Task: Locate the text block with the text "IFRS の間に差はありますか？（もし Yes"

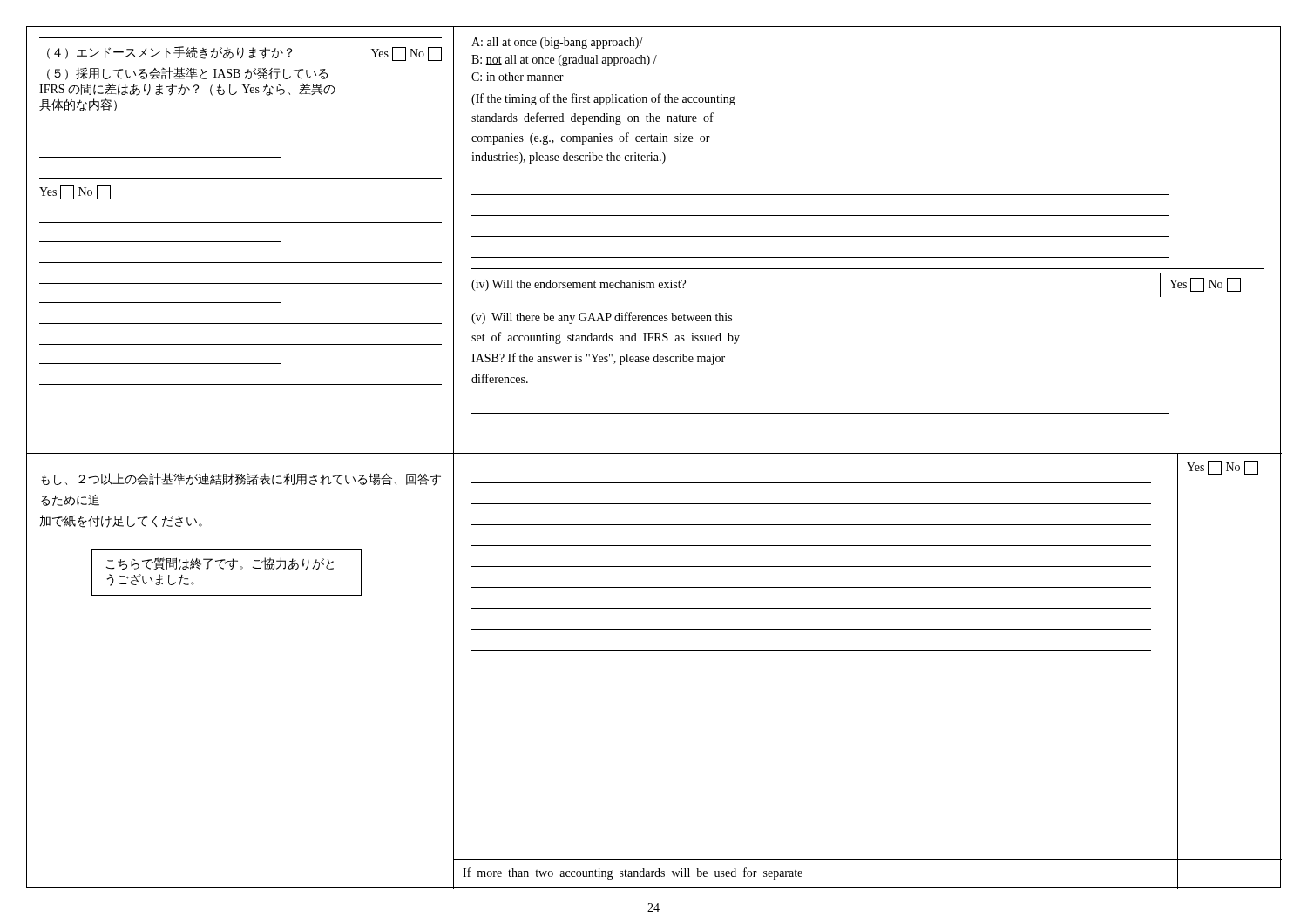Action: click(x=188, y=89)
